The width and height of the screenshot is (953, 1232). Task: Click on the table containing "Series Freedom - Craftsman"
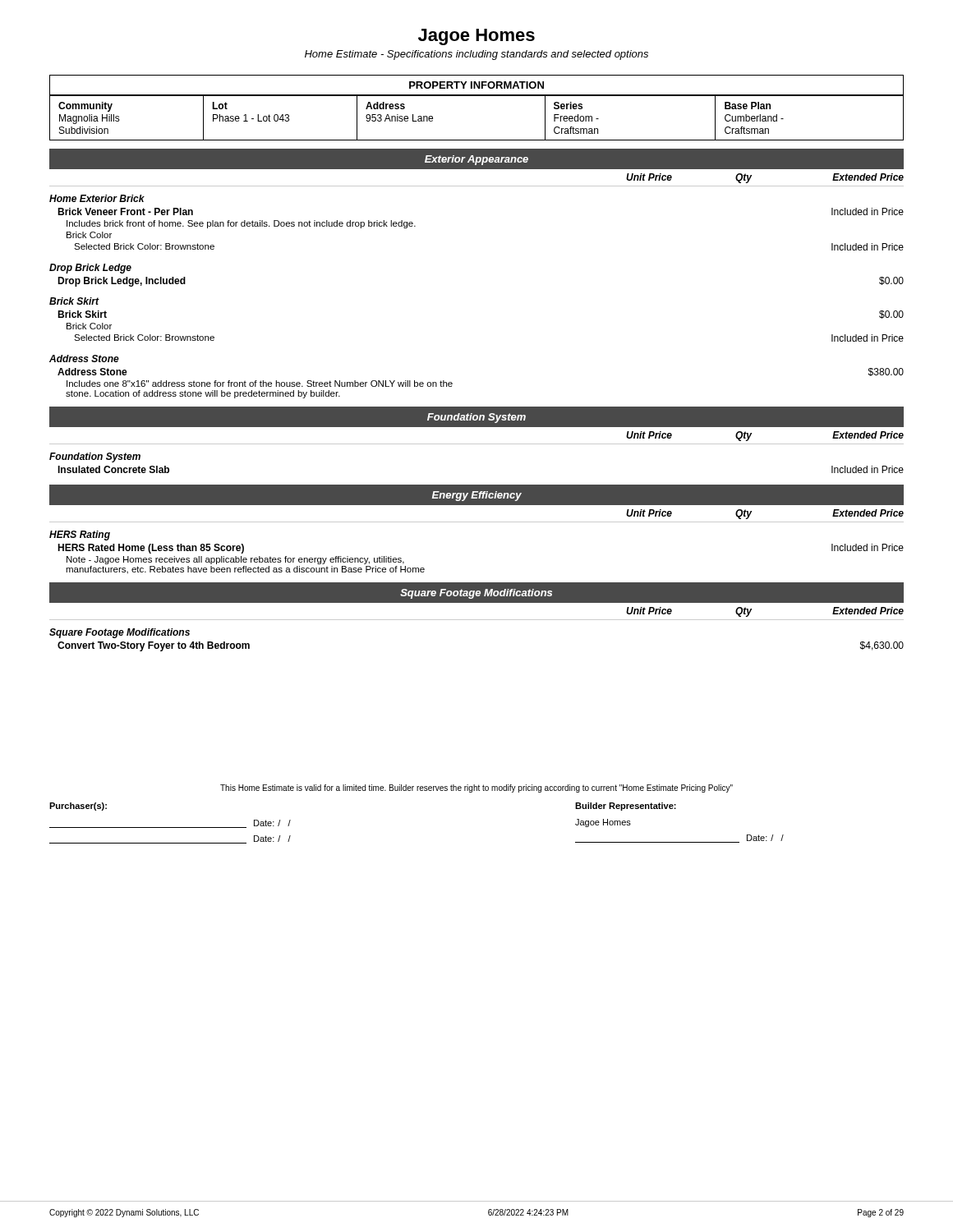point(476,118)
